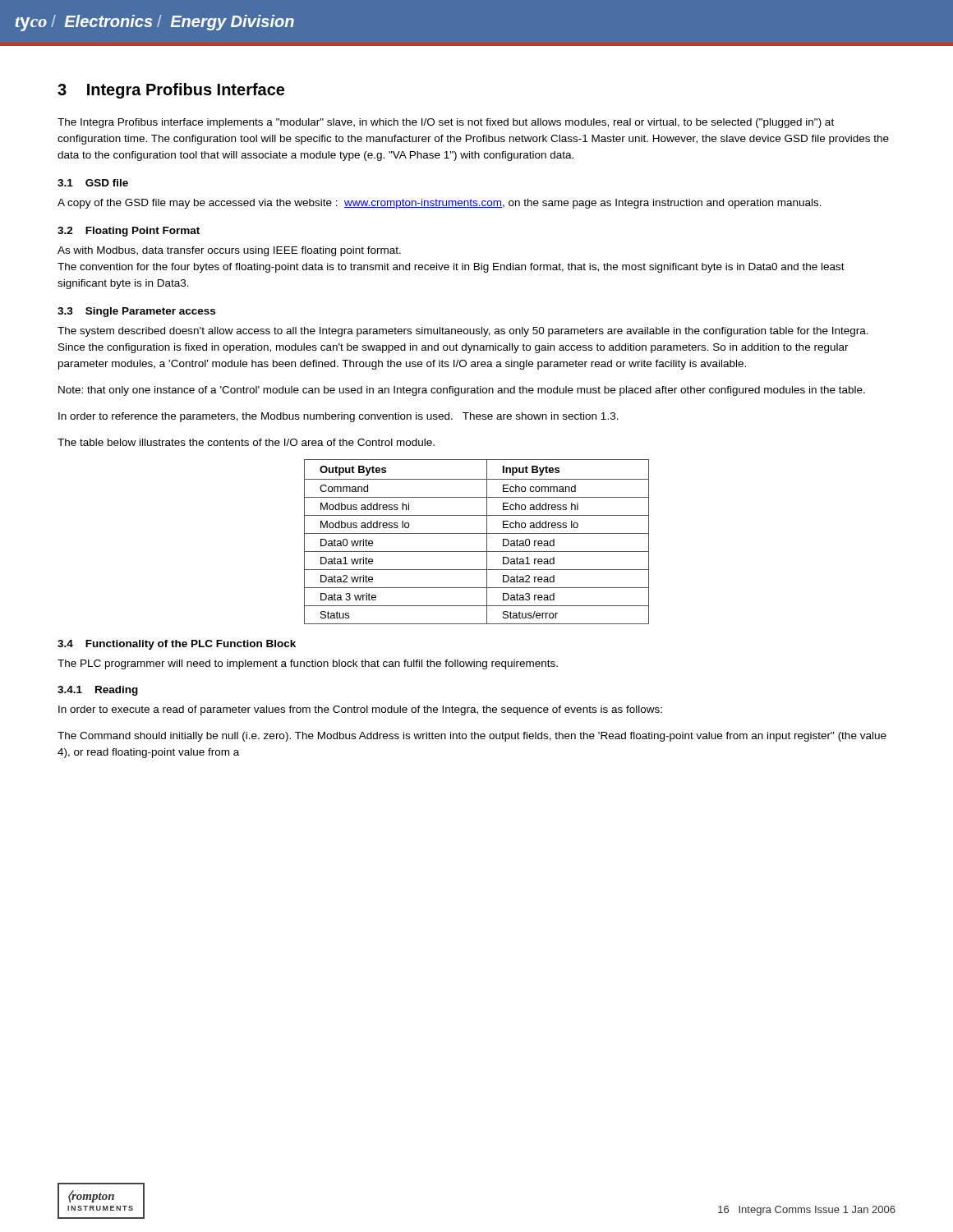
Task: Click the passage that begins "In order to reference the parameters, the Modbus"
Action: coord(338,416)
